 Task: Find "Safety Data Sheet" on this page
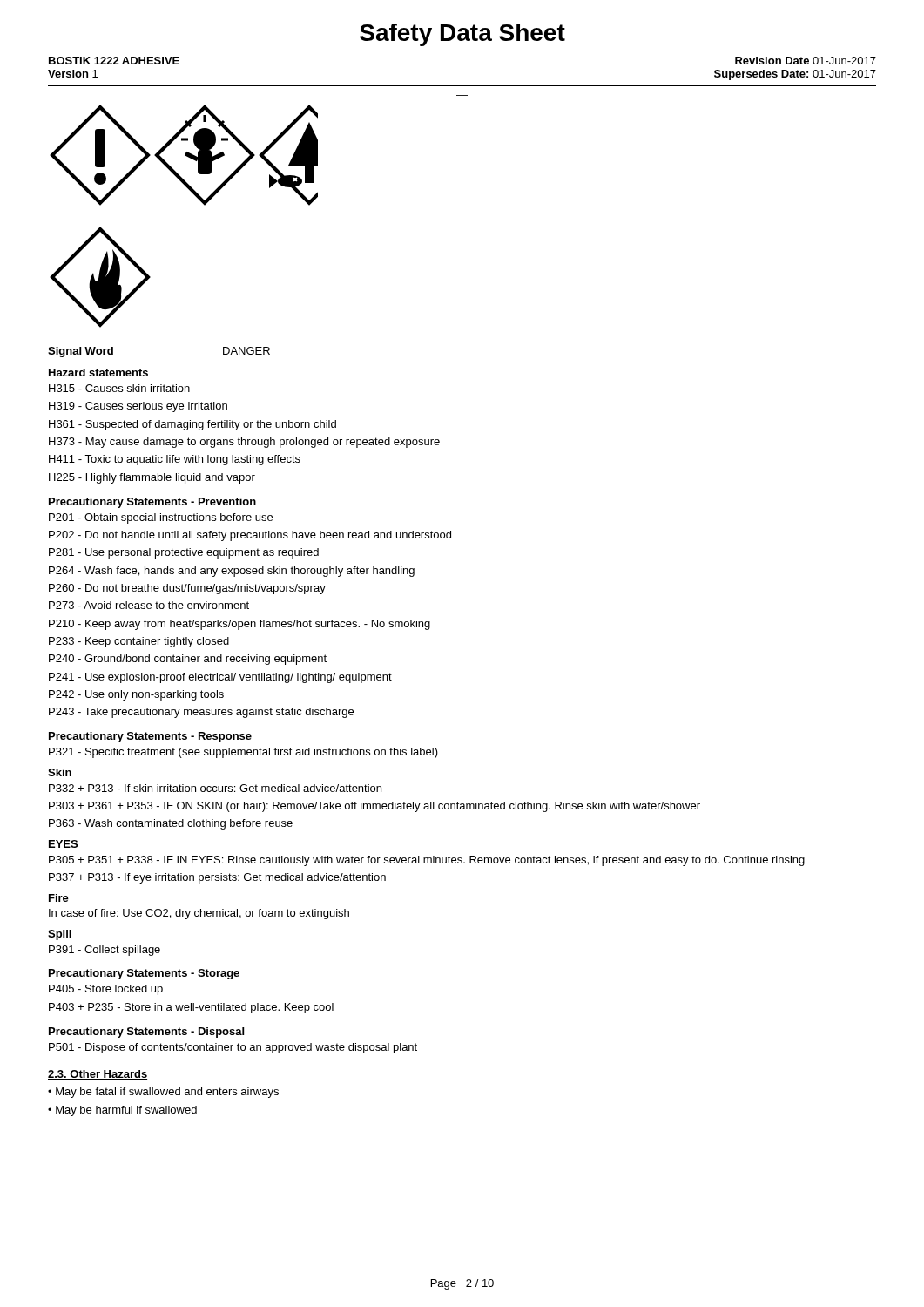click(x=462, y=33)
